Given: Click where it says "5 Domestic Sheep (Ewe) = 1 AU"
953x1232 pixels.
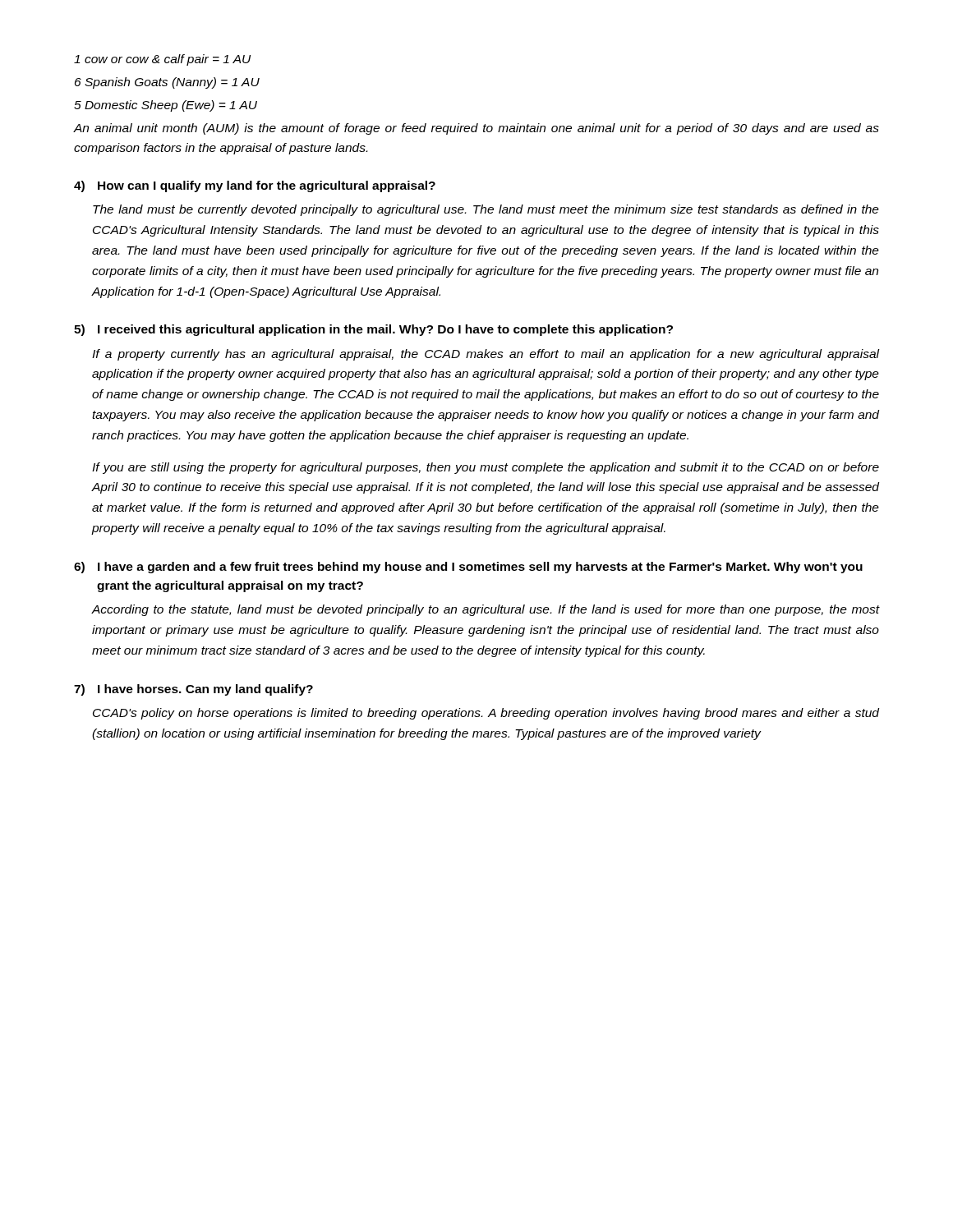Looking at the screenshot, I should (x=166, y=105).
